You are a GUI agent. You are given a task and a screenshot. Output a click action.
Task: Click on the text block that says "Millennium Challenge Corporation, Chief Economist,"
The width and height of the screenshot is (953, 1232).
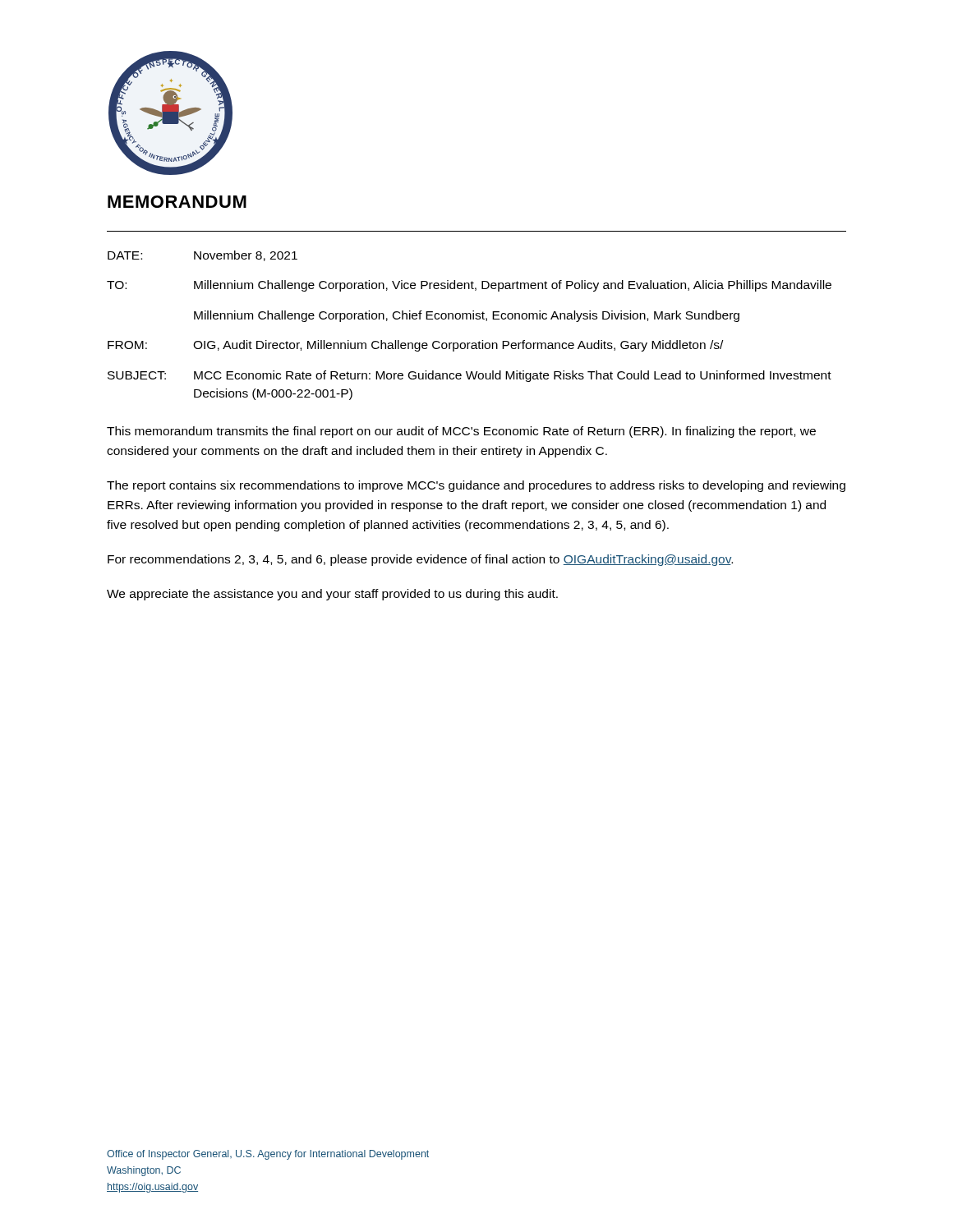point(467,315)
